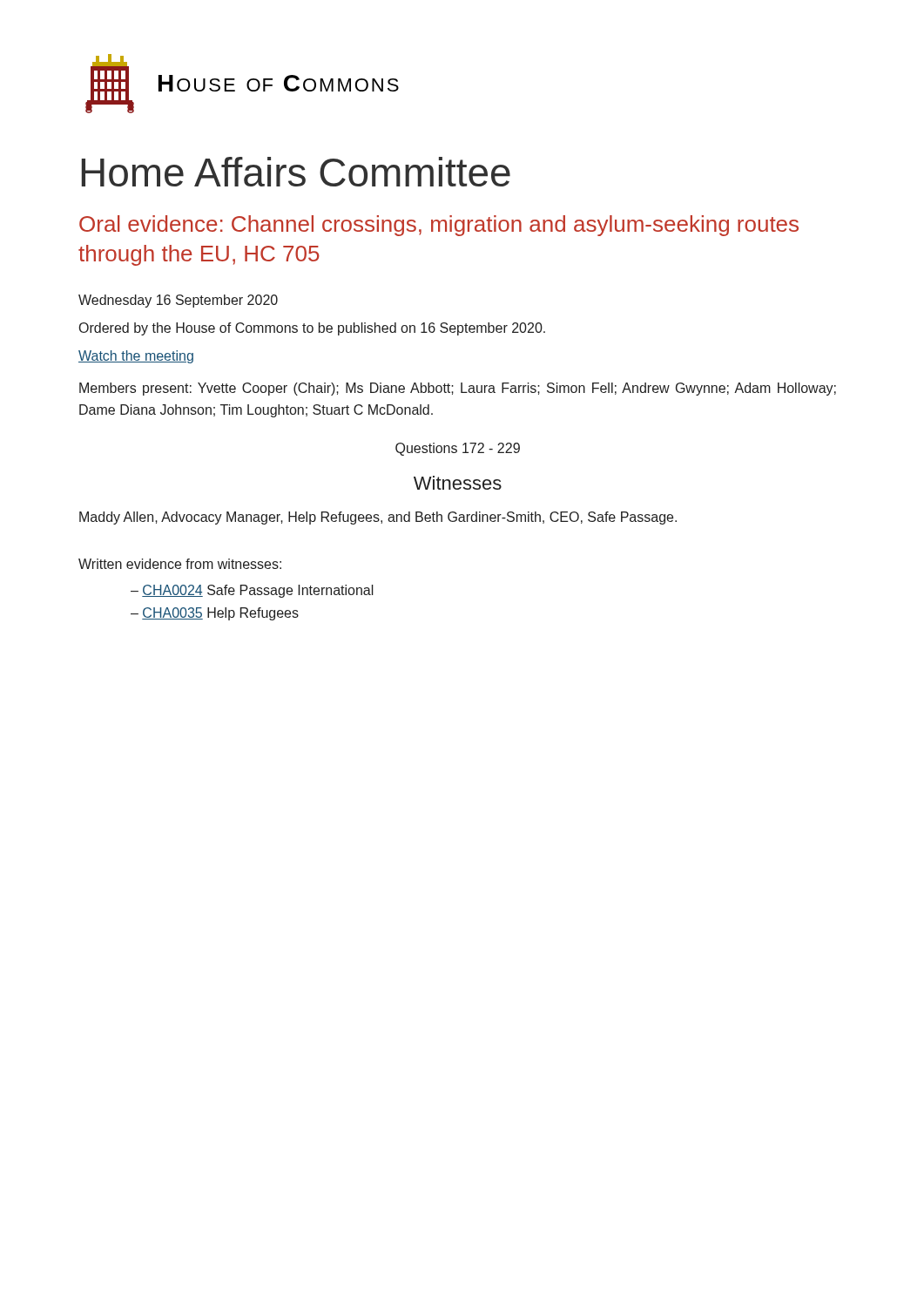This screenshot has height=1307, width=924.
Task: Locate the block of text that opens with "Members present: Yvette Cooper (Chair); Ms"
Action: [458, 399]
